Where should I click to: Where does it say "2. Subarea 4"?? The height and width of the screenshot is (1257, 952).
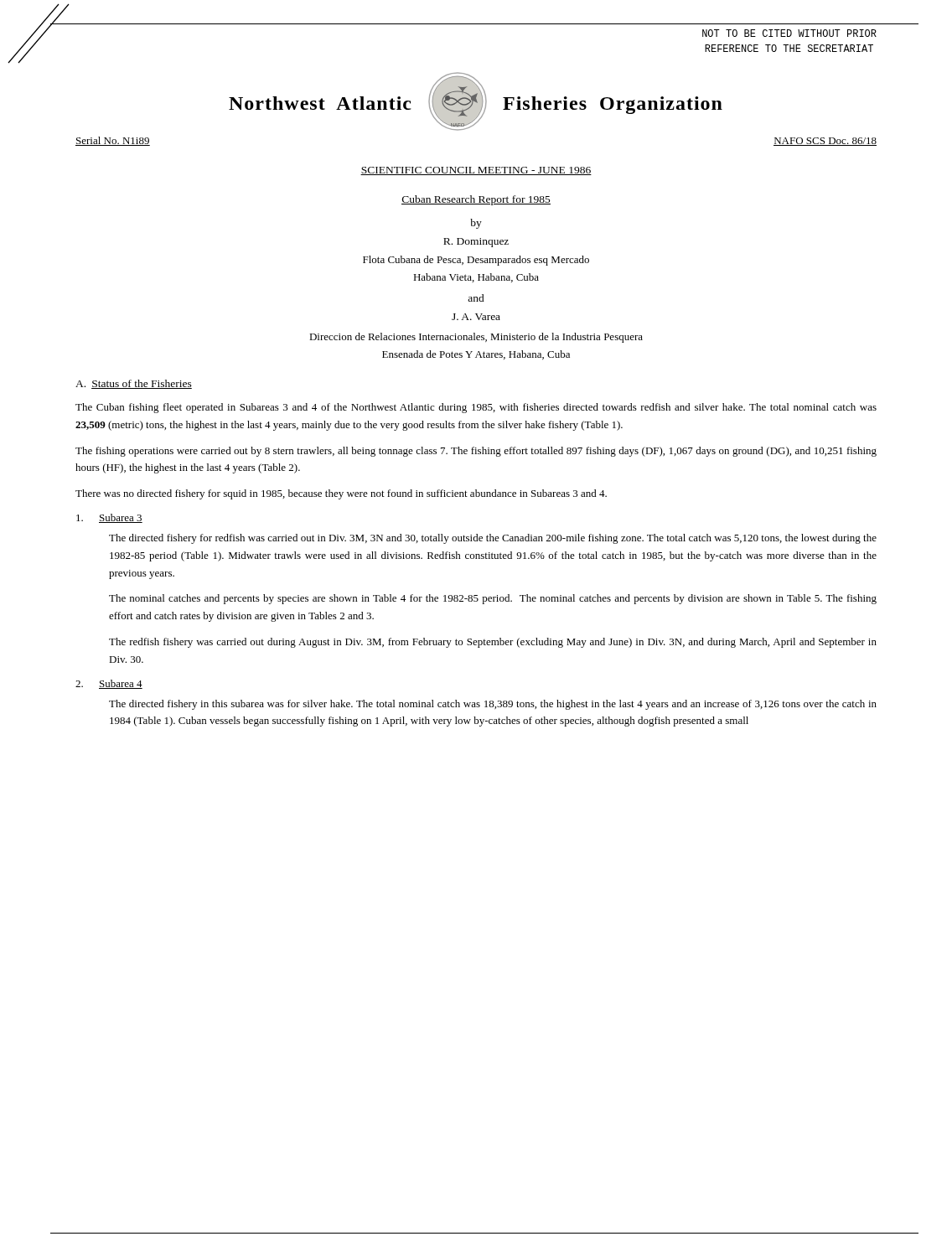109,683
